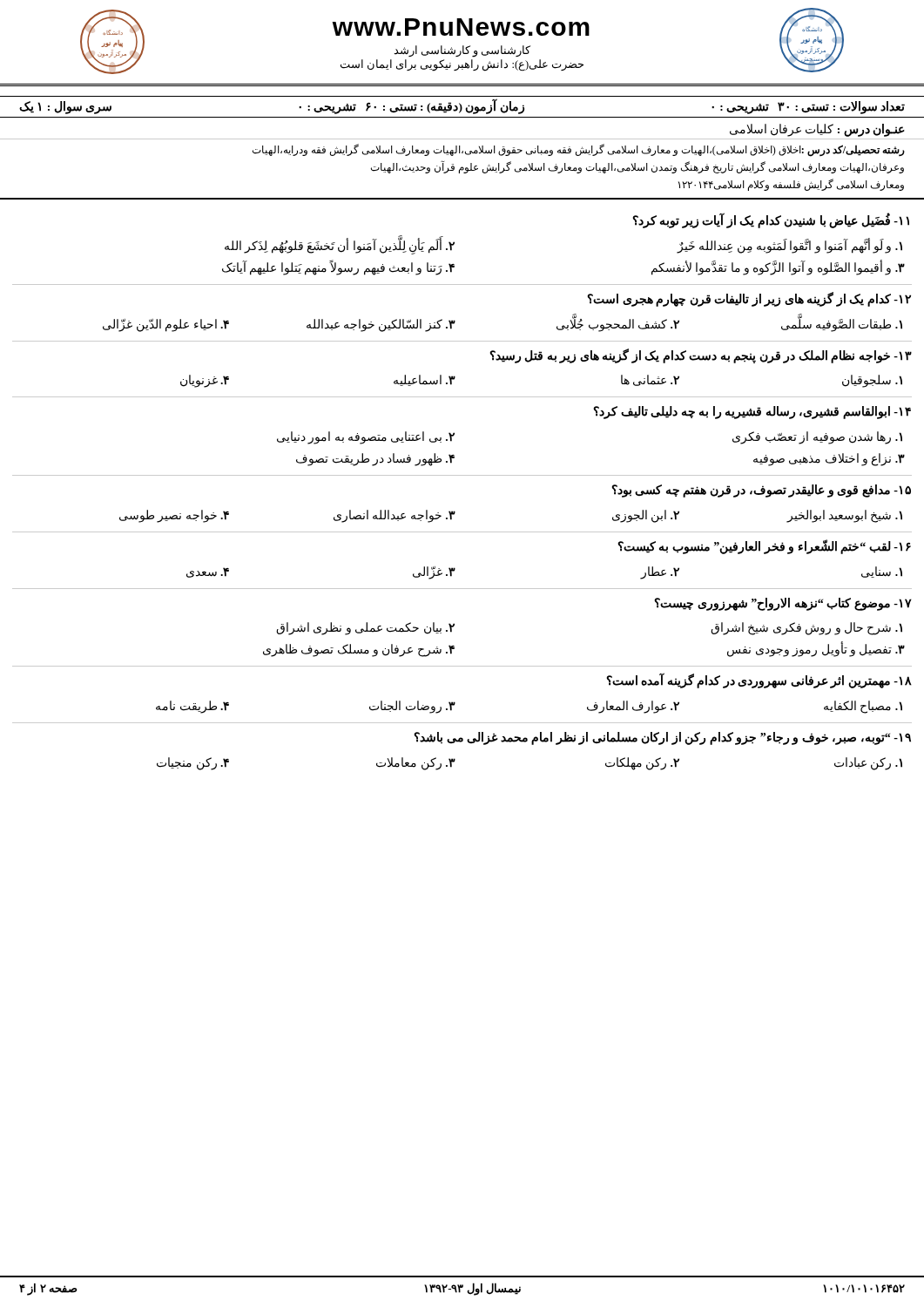
Task: Navigate to the block starting "عنـوان درس : کلیات"
Action: click(x=817, y=129)
